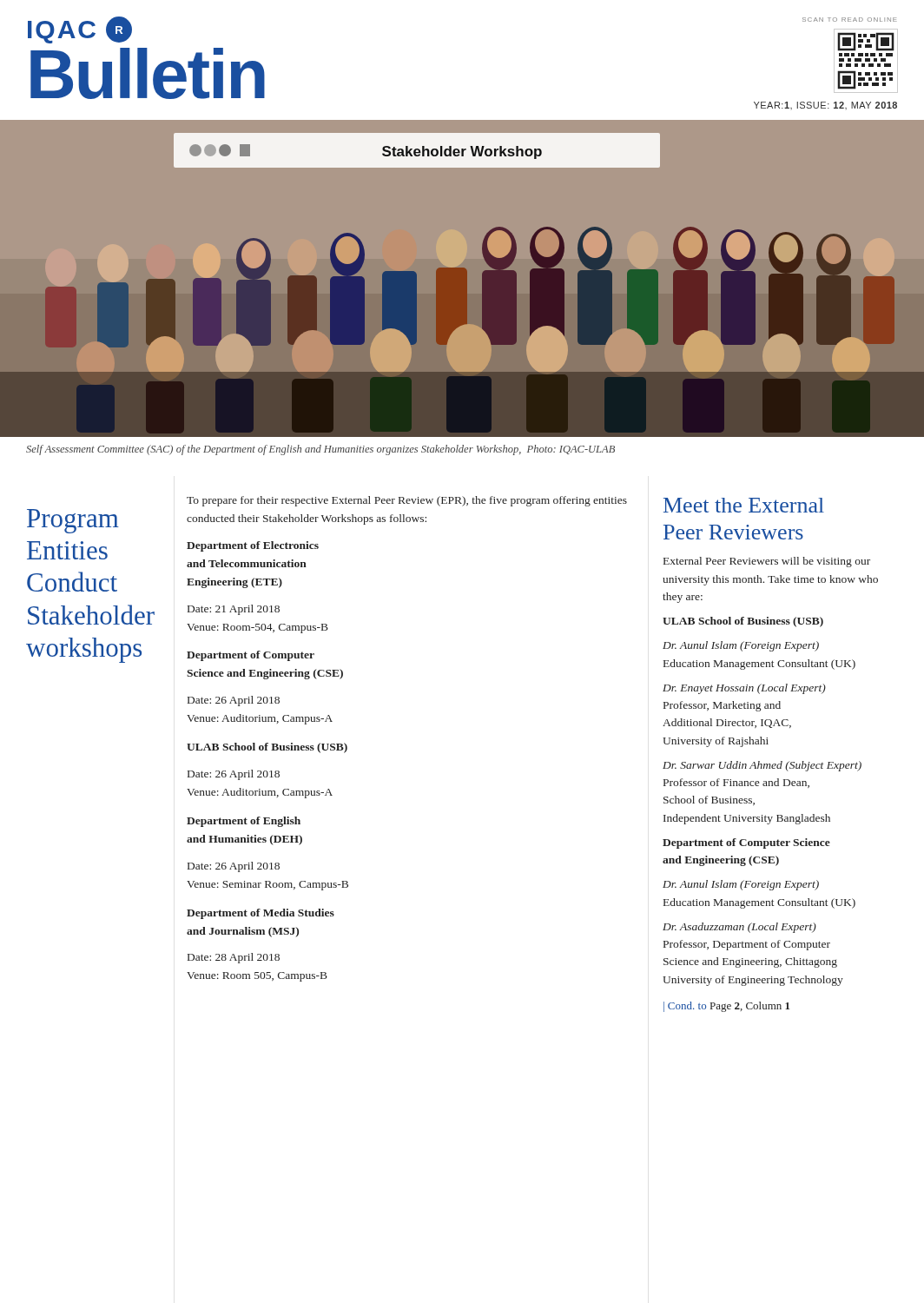Click on the photo
This screenshot has height=1303, width=924.
tap(462, 278)
